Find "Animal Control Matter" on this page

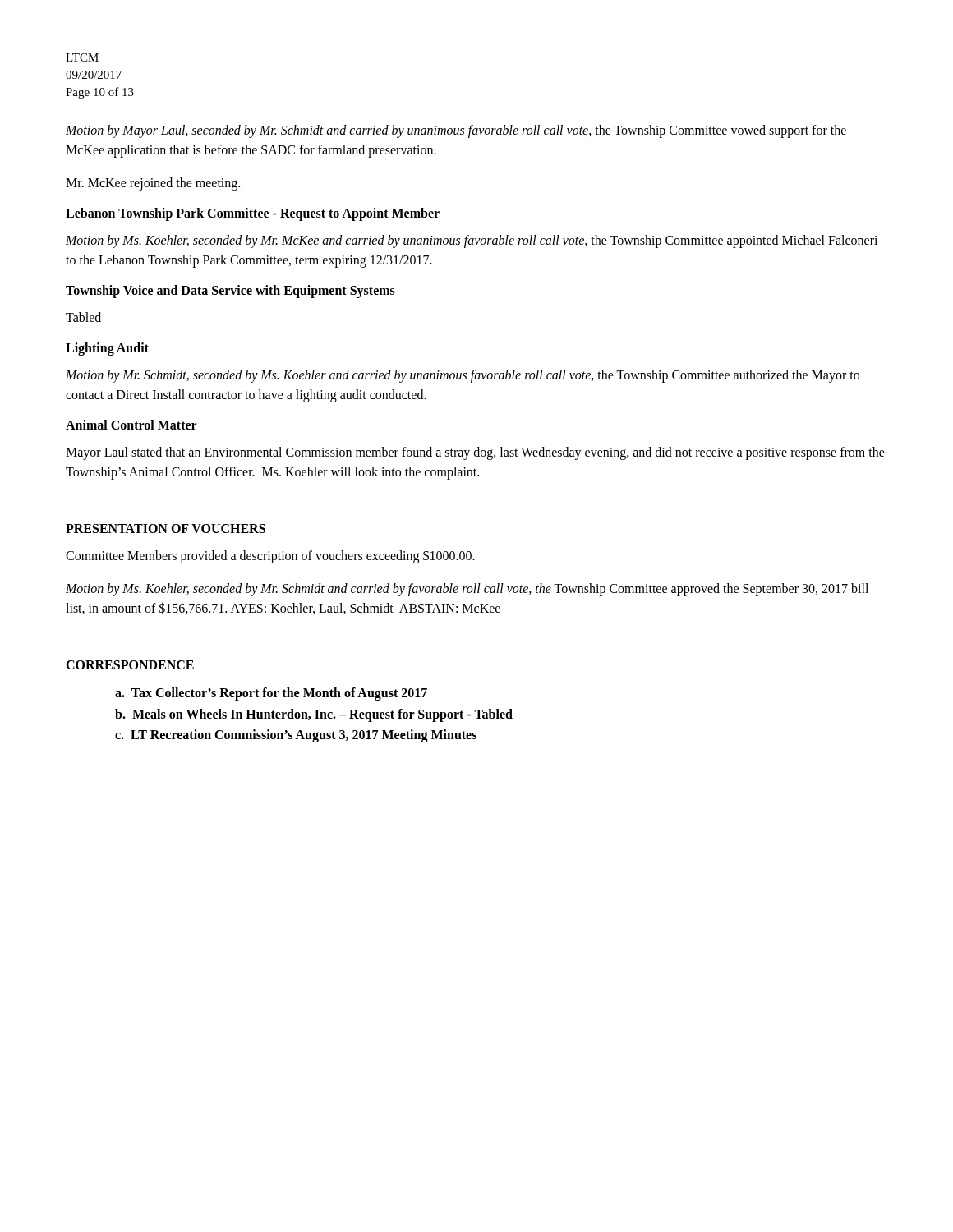[x=131, y=425]
